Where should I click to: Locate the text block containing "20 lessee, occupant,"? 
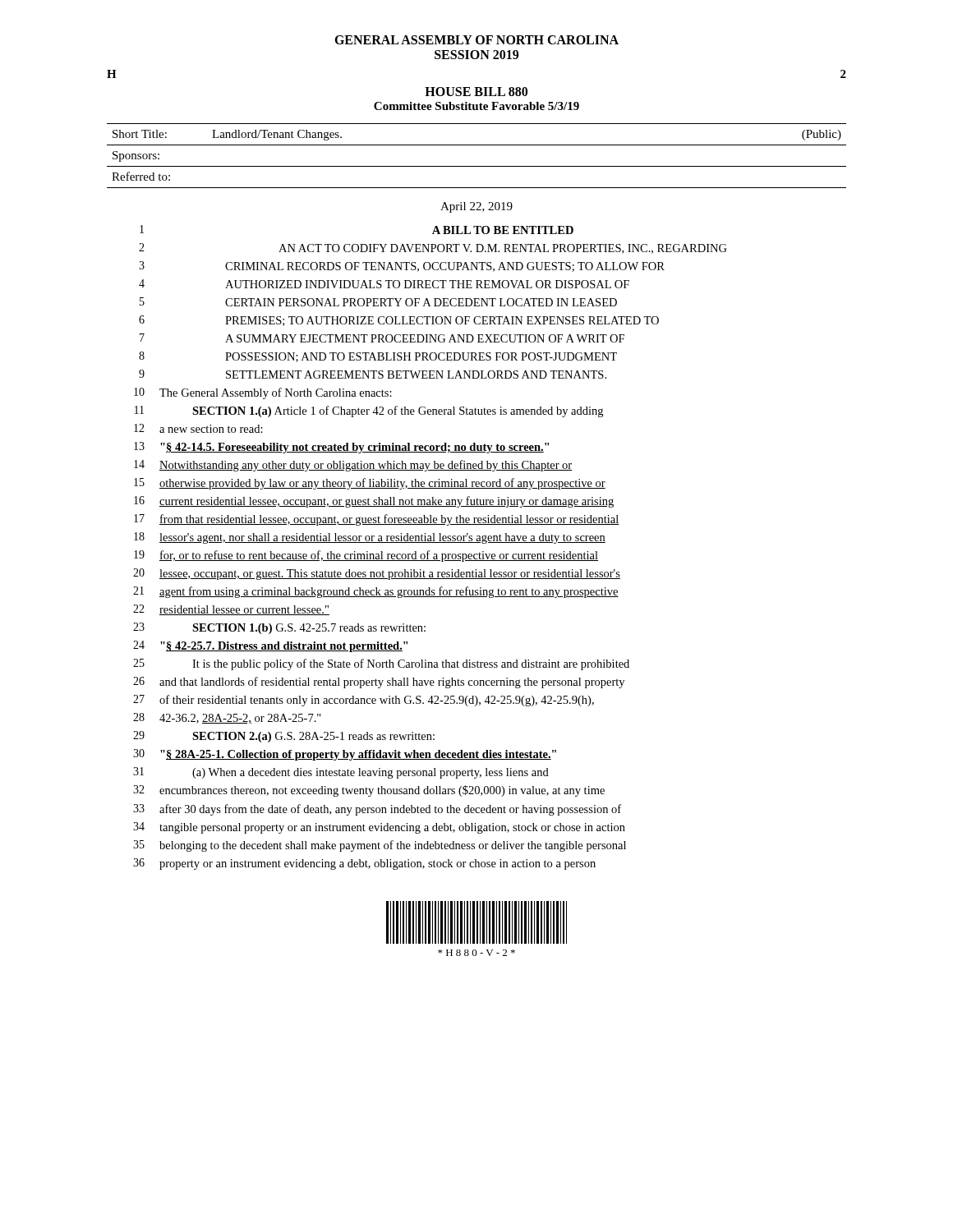[x=476, y=574]
